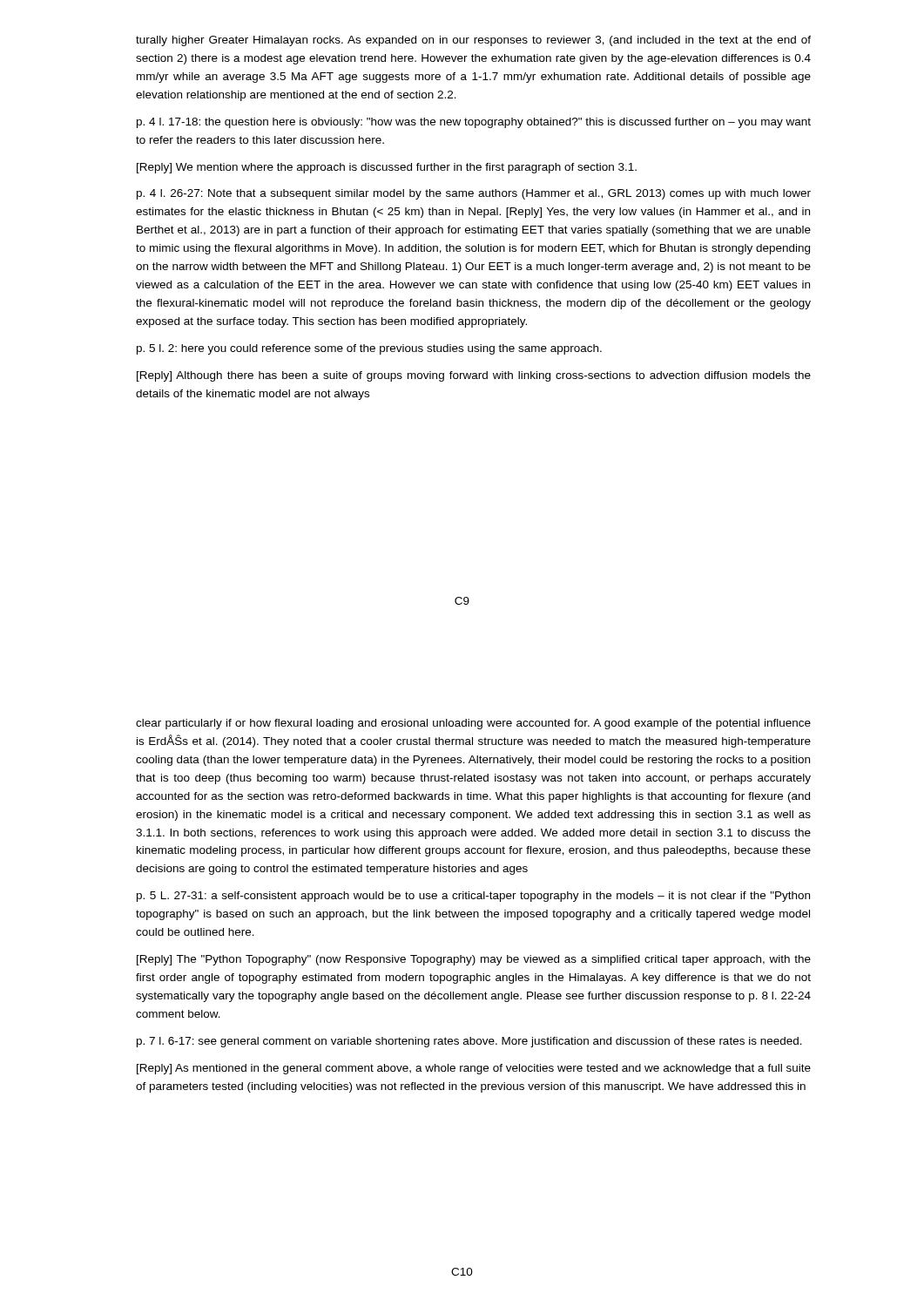Locate the text block containing "[Reply] The "Python Topography" (now"
This screenshot has height=1307, width=924.
[x=473, y=986]
